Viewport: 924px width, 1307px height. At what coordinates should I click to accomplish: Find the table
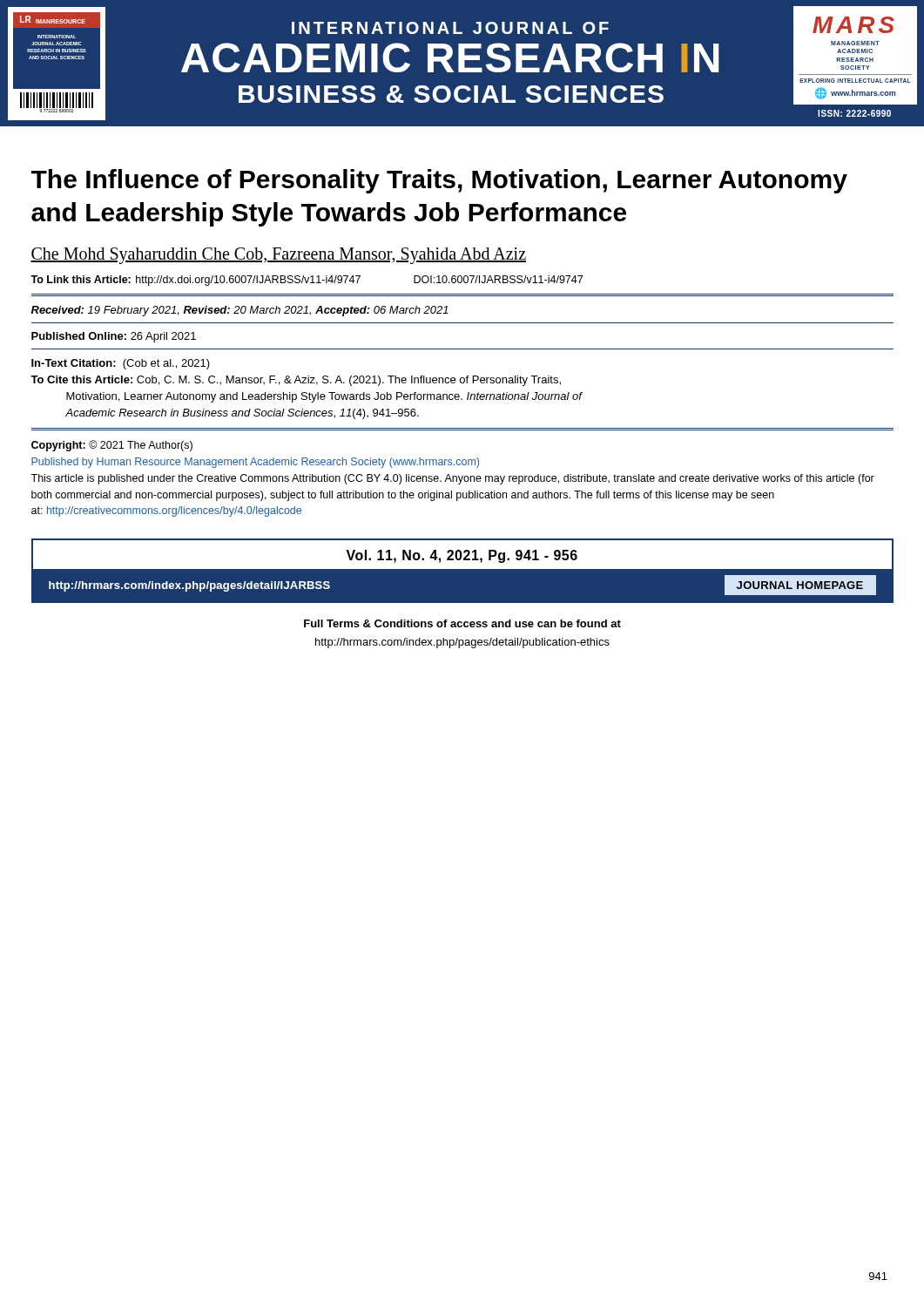coord(462,571)
